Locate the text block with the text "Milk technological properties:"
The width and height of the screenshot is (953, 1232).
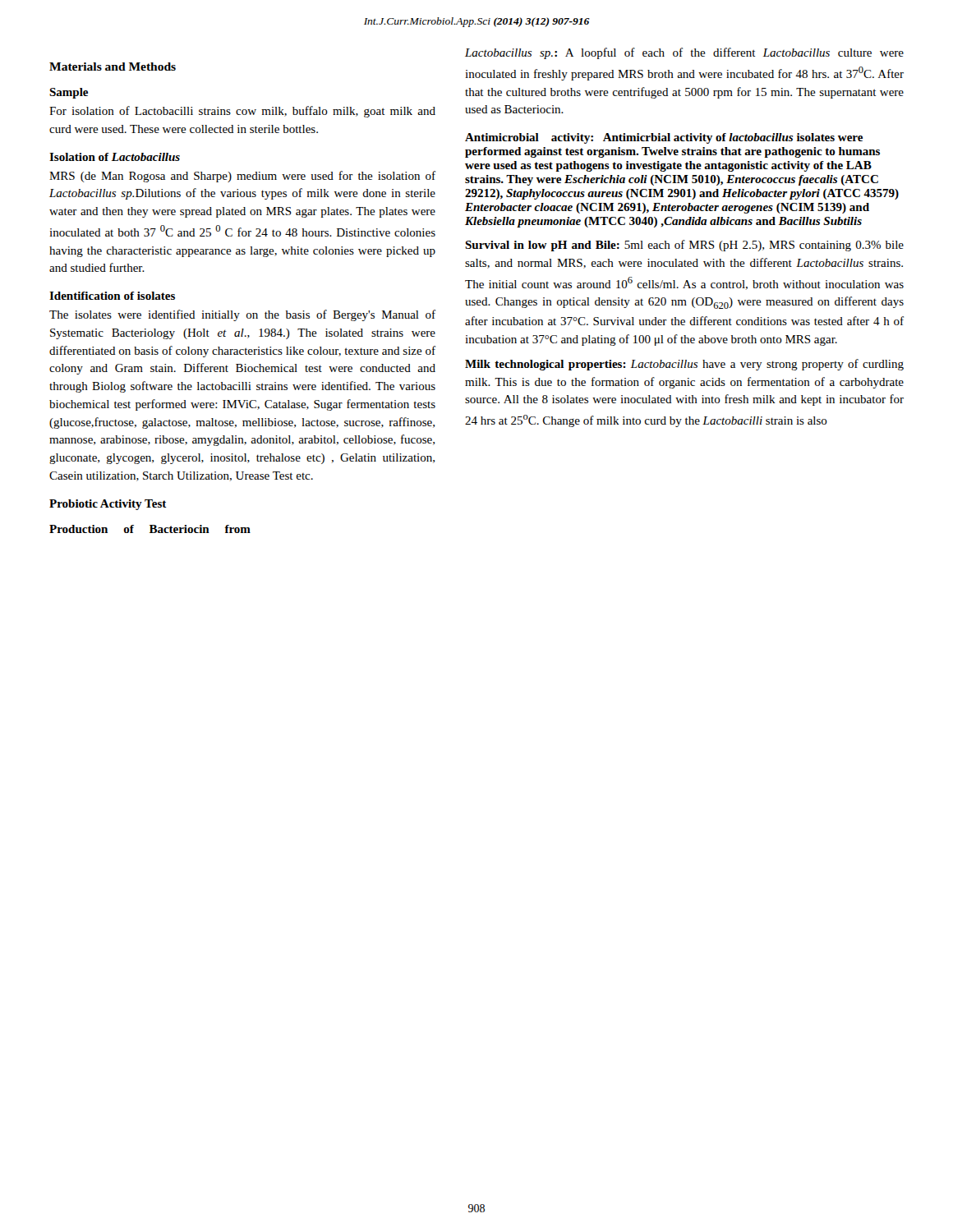(684, 393)
